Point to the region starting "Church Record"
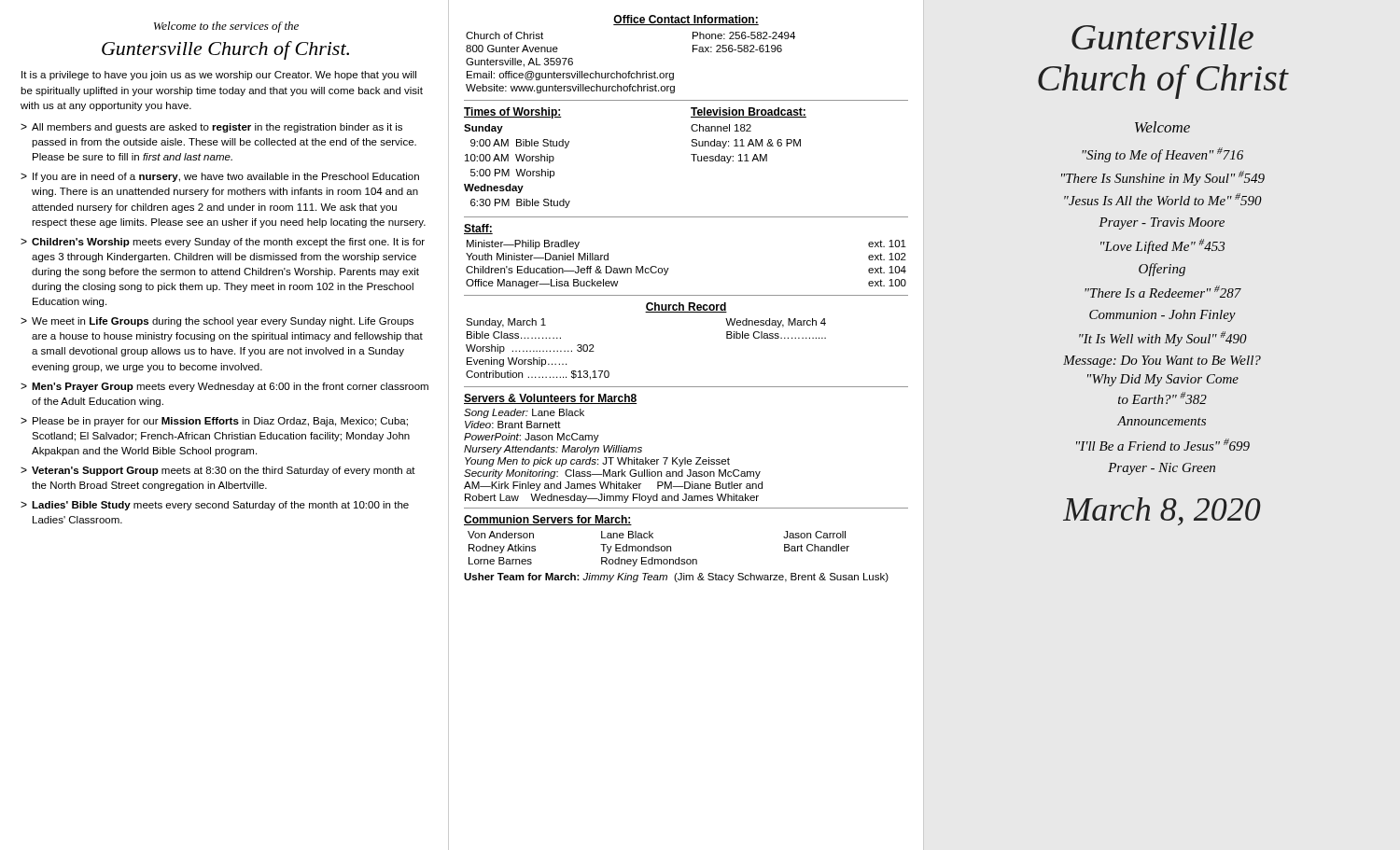 pos(686,307)
